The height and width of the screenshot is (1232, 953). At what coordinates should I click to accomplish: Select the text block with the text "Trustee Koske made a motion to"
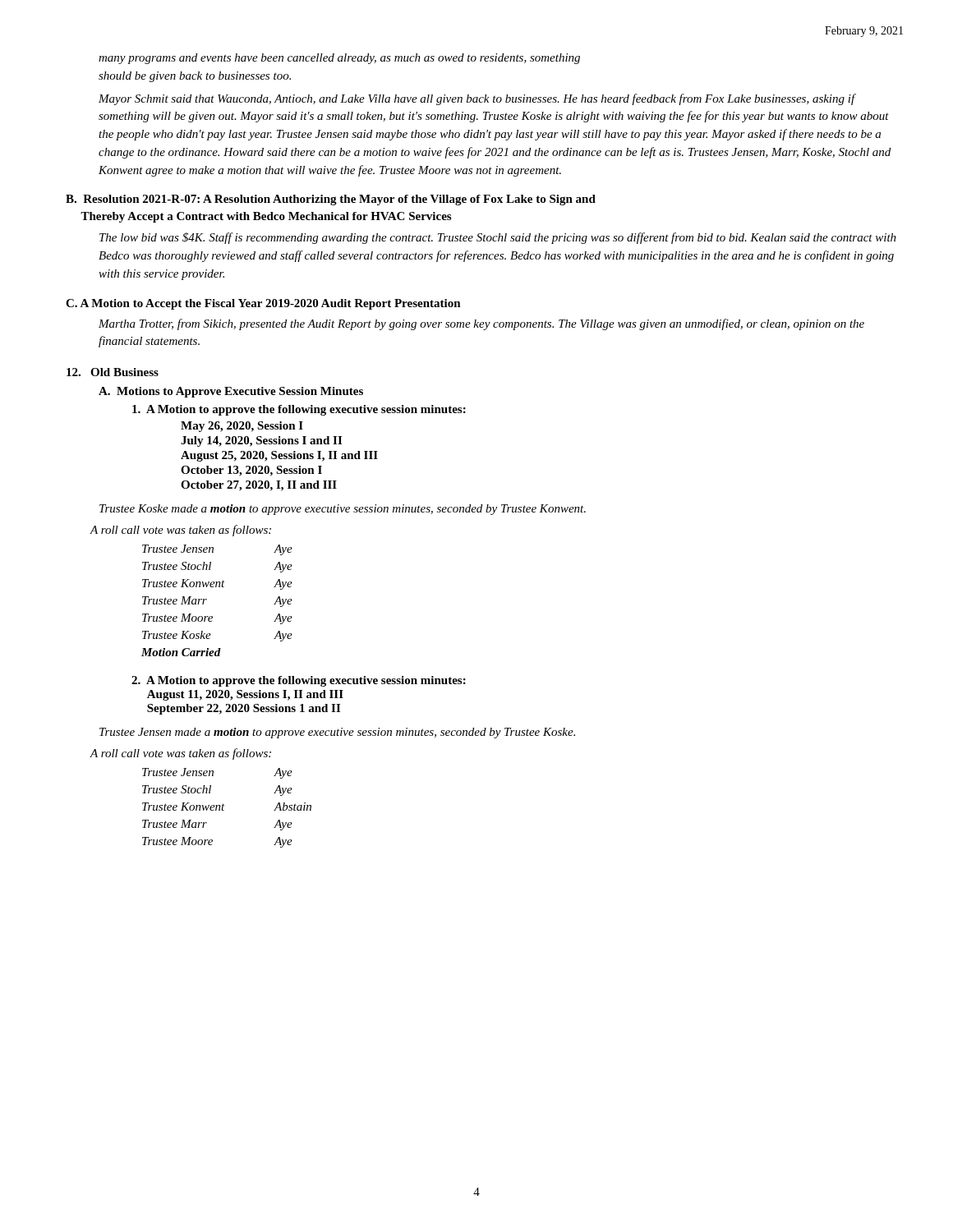[x=485, y=509]
